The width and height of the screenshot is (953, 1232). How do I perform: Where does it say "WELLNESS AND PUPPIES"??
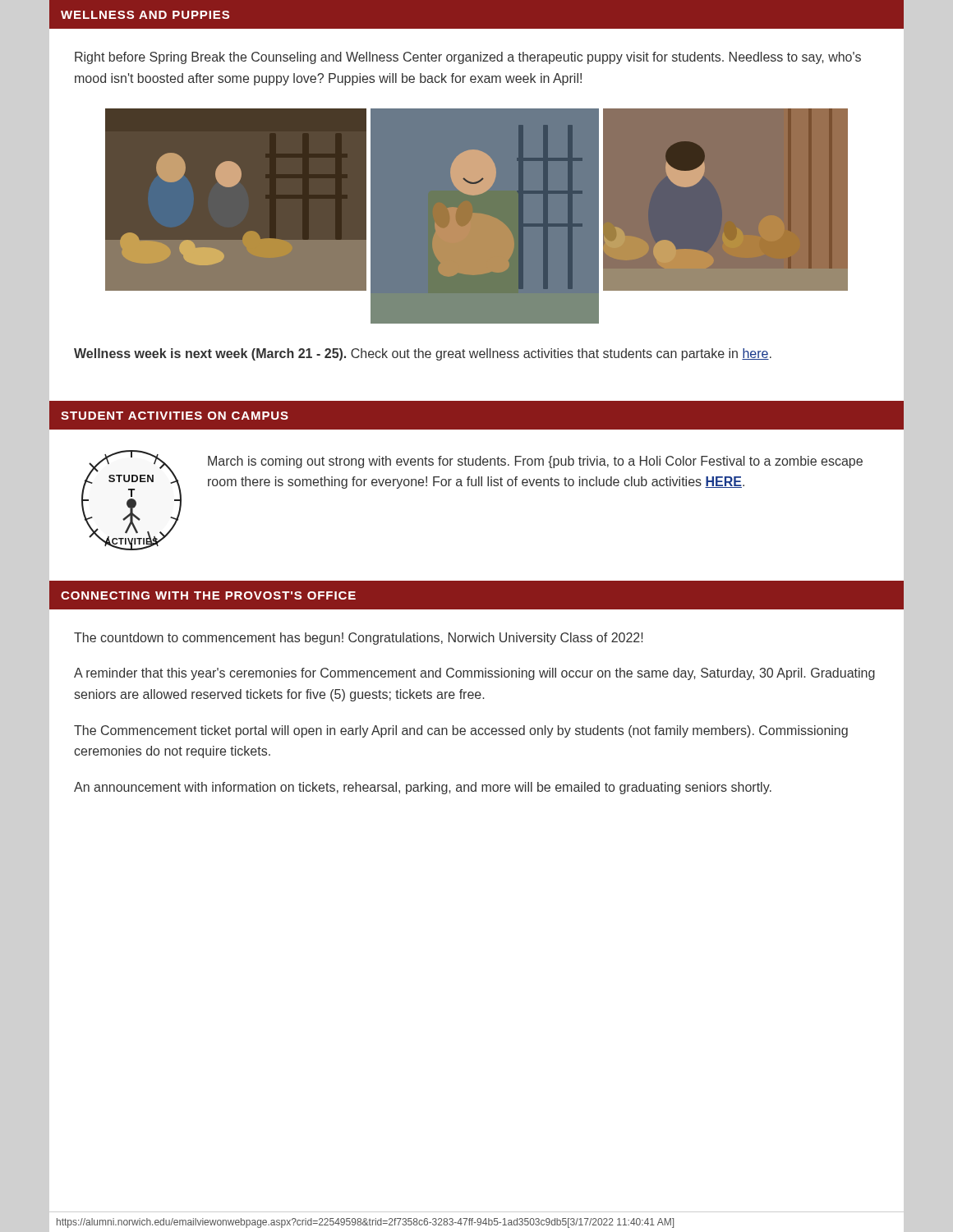(146, 14)
